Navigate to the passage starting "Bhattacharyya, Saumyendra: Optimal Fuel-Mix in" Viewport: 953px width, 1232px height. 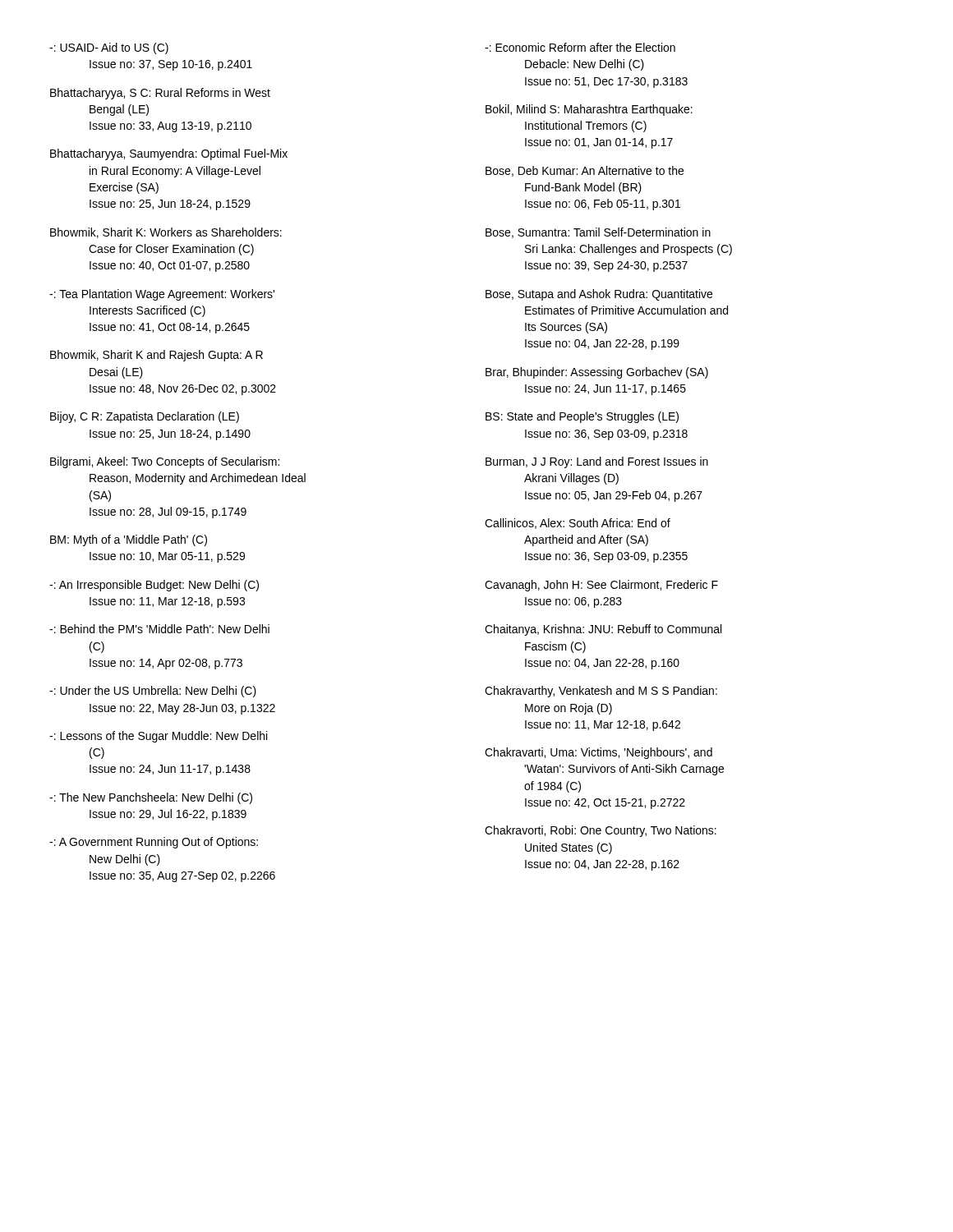click(x=251, y=179)
